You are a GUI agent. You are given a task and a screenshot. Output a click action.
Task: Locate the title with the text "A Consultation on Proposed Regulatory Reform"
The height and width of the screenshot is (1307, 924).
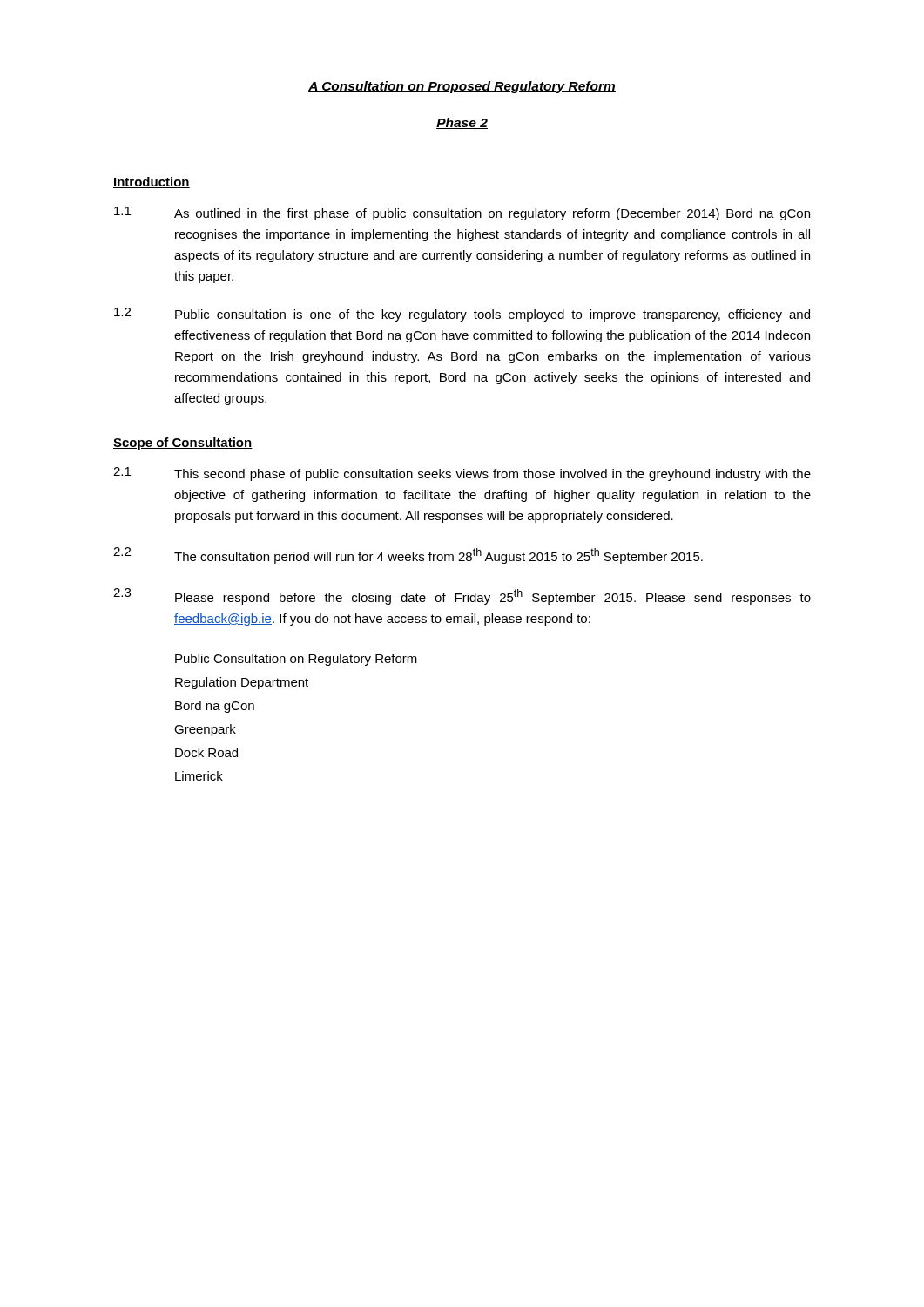[x=462, y=86]
